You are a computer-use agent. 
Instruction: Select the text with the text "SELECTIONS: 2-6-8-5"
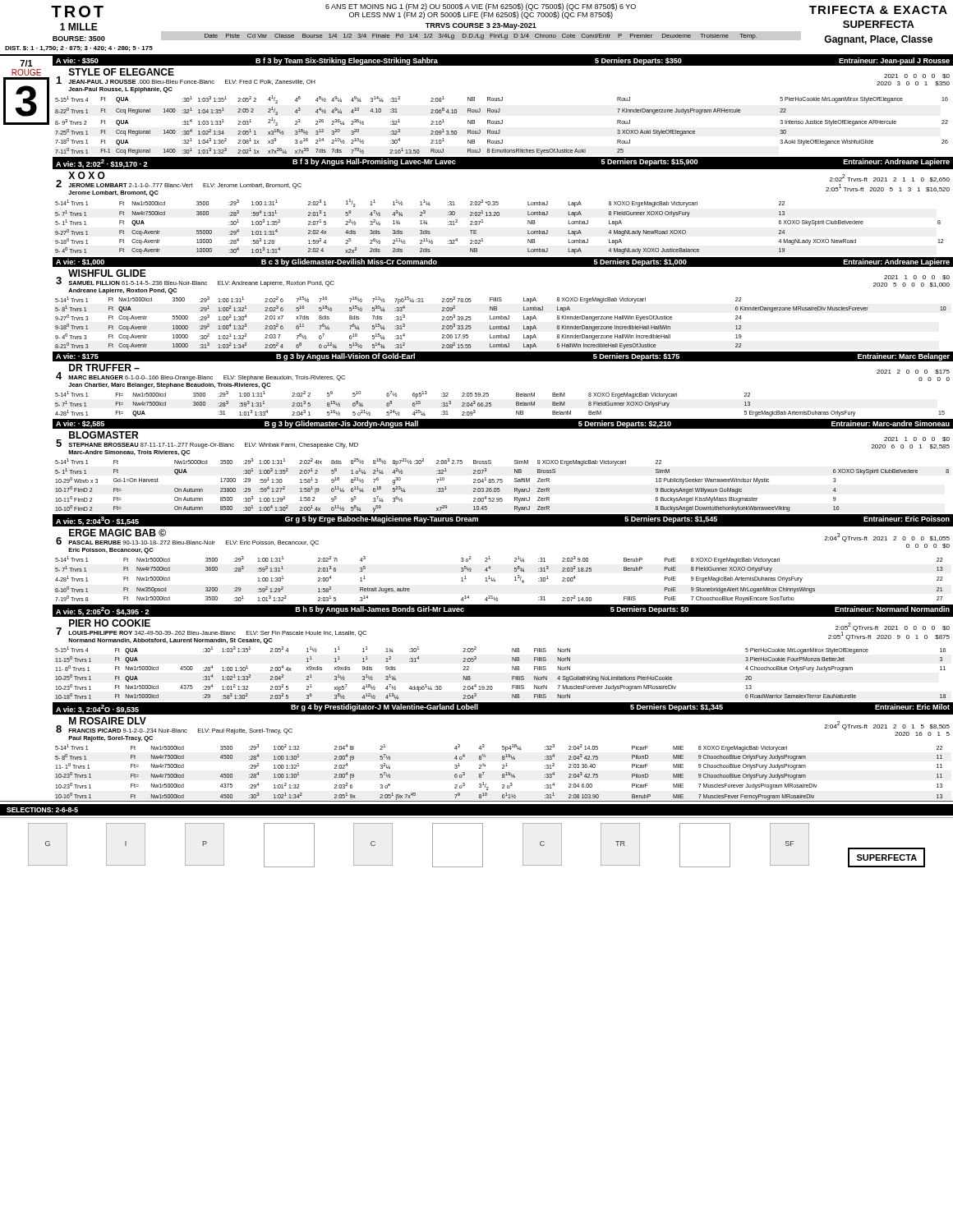click(x=42, y=810)
